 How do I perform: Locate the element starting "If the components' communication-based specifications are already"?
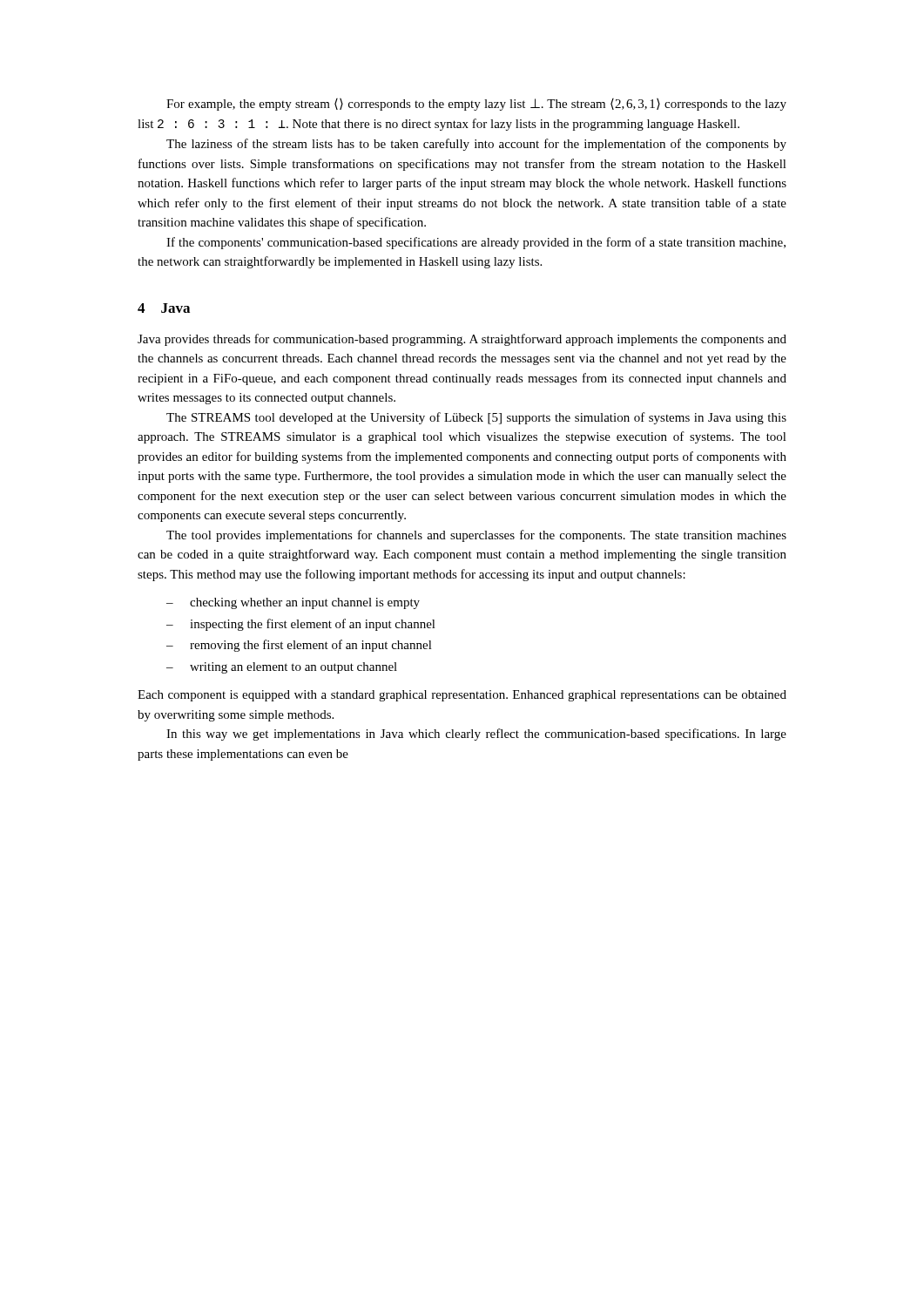coord(462,252)
